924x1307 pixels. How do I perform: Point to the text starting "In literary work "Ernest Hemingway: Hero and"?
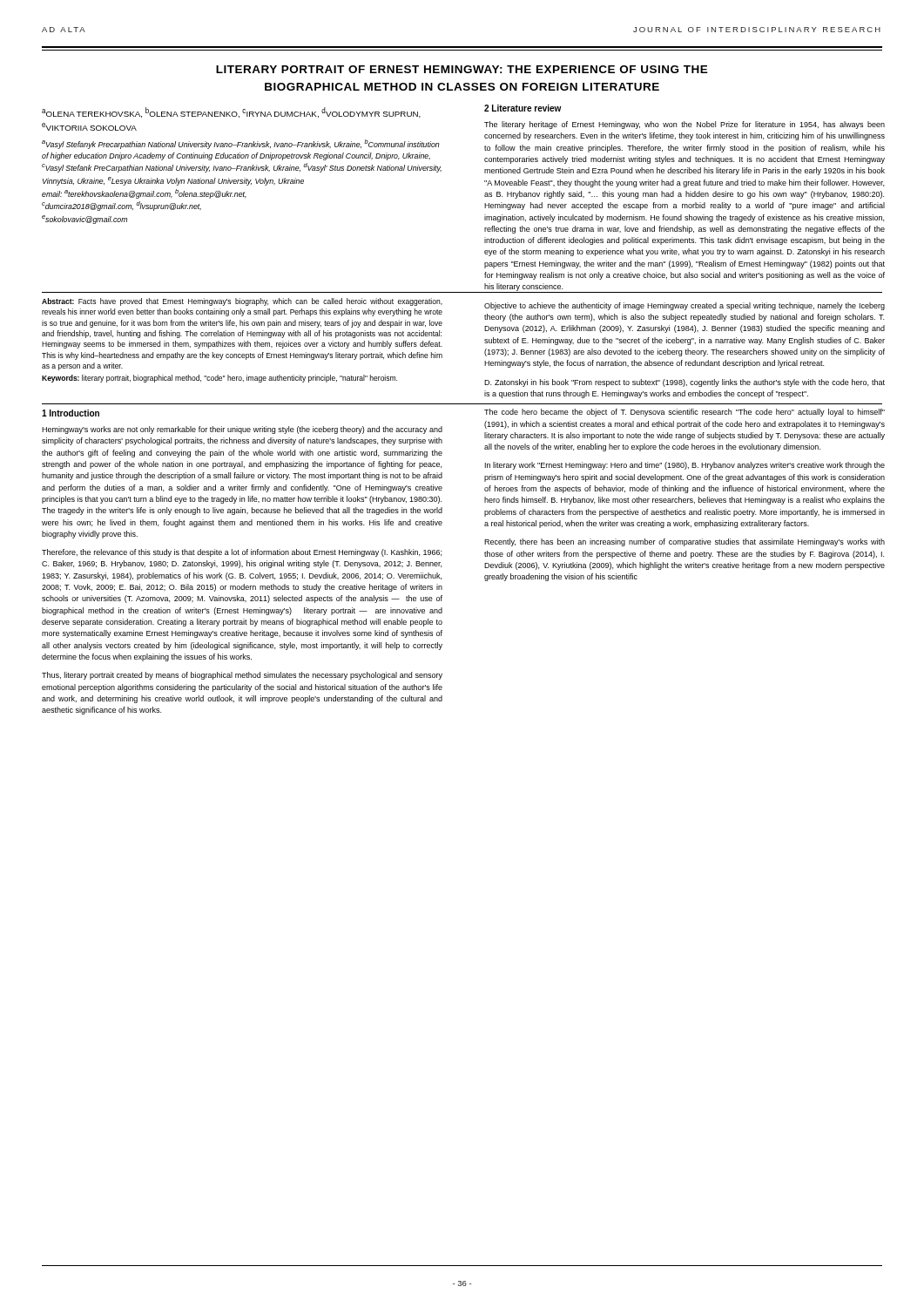point(684,495)
